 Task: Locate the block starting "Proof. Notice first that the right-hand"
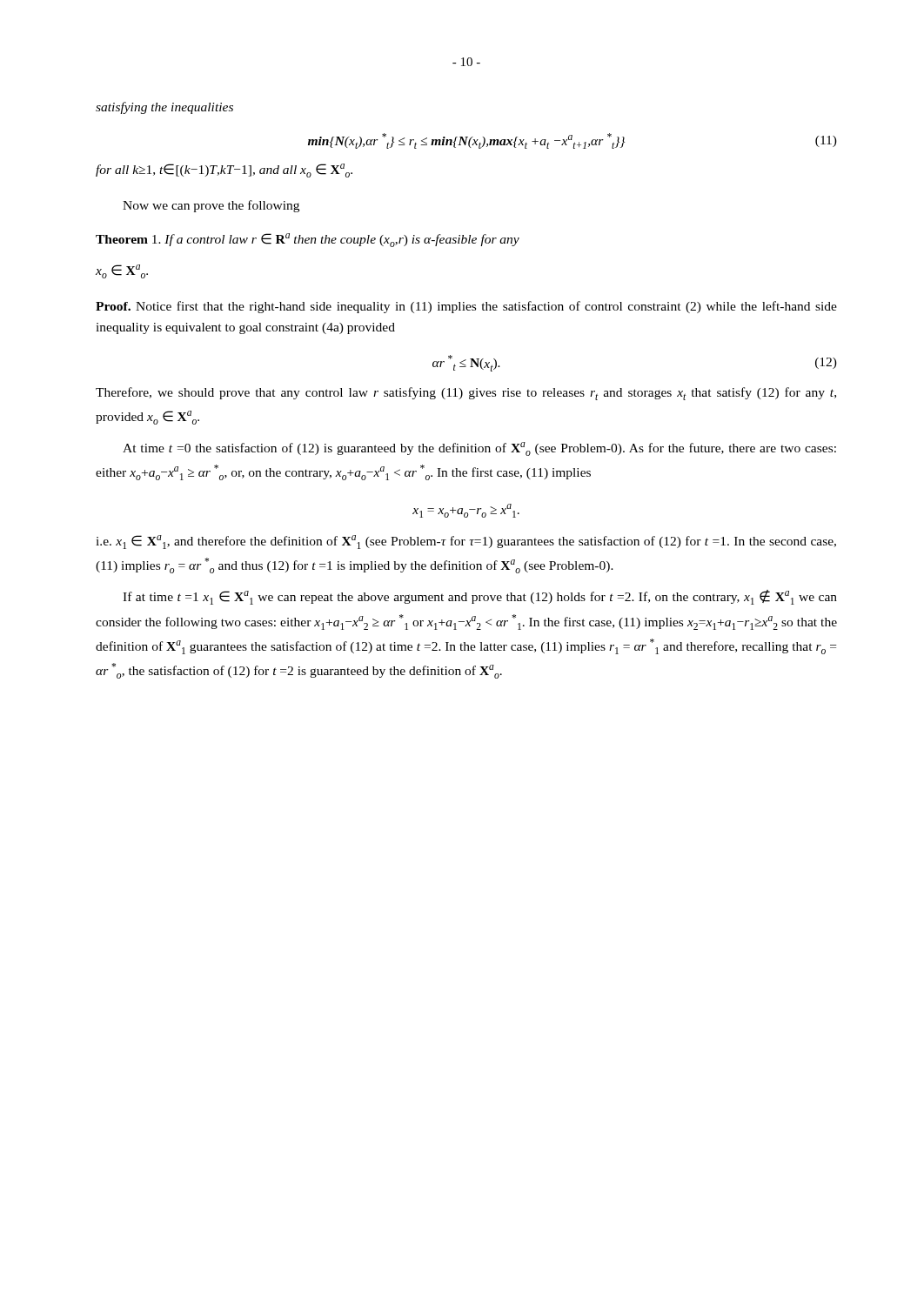tap(466, 317)
